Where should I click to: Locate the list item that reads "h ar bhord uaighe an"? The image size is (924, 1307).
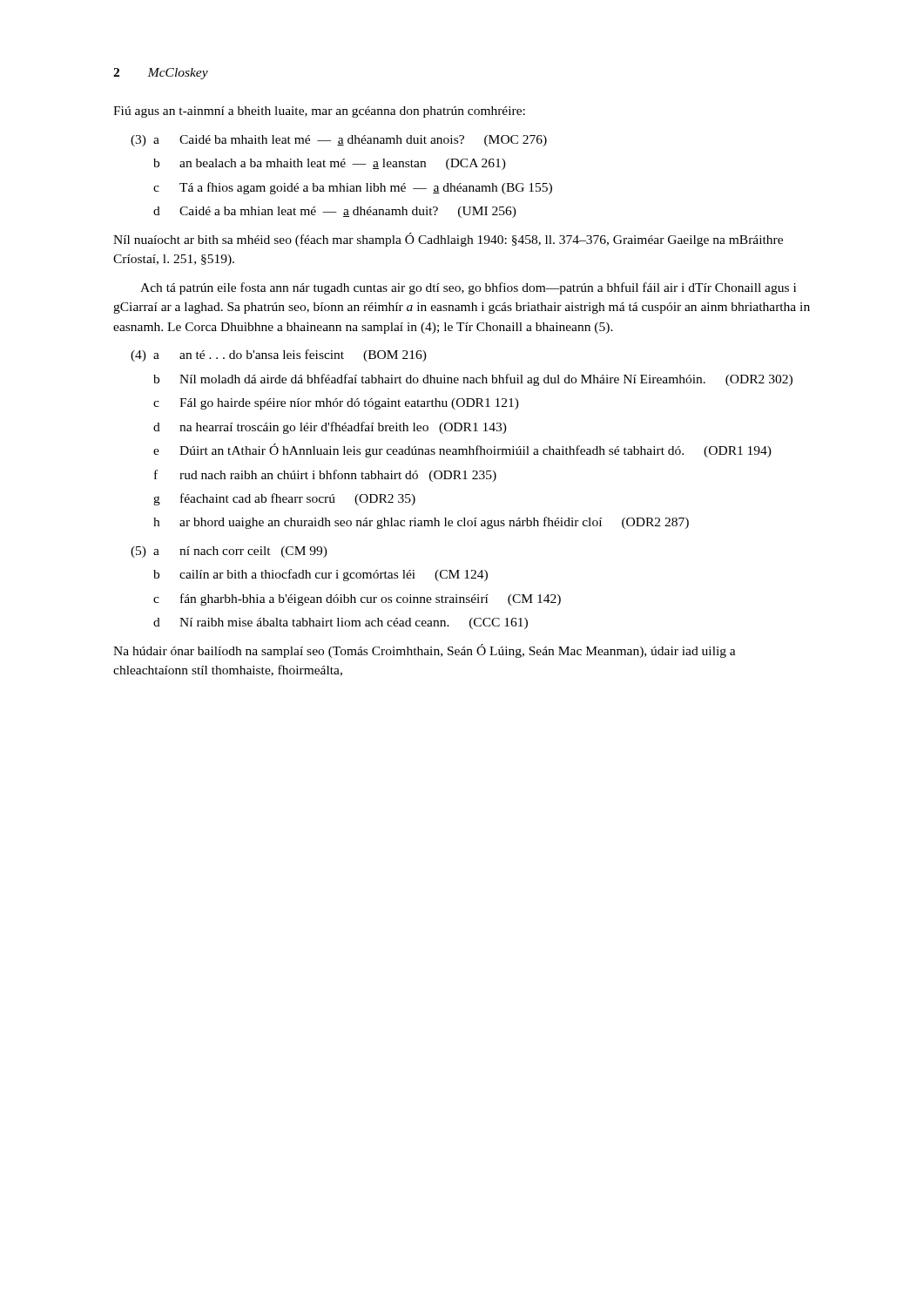point(482,523)
